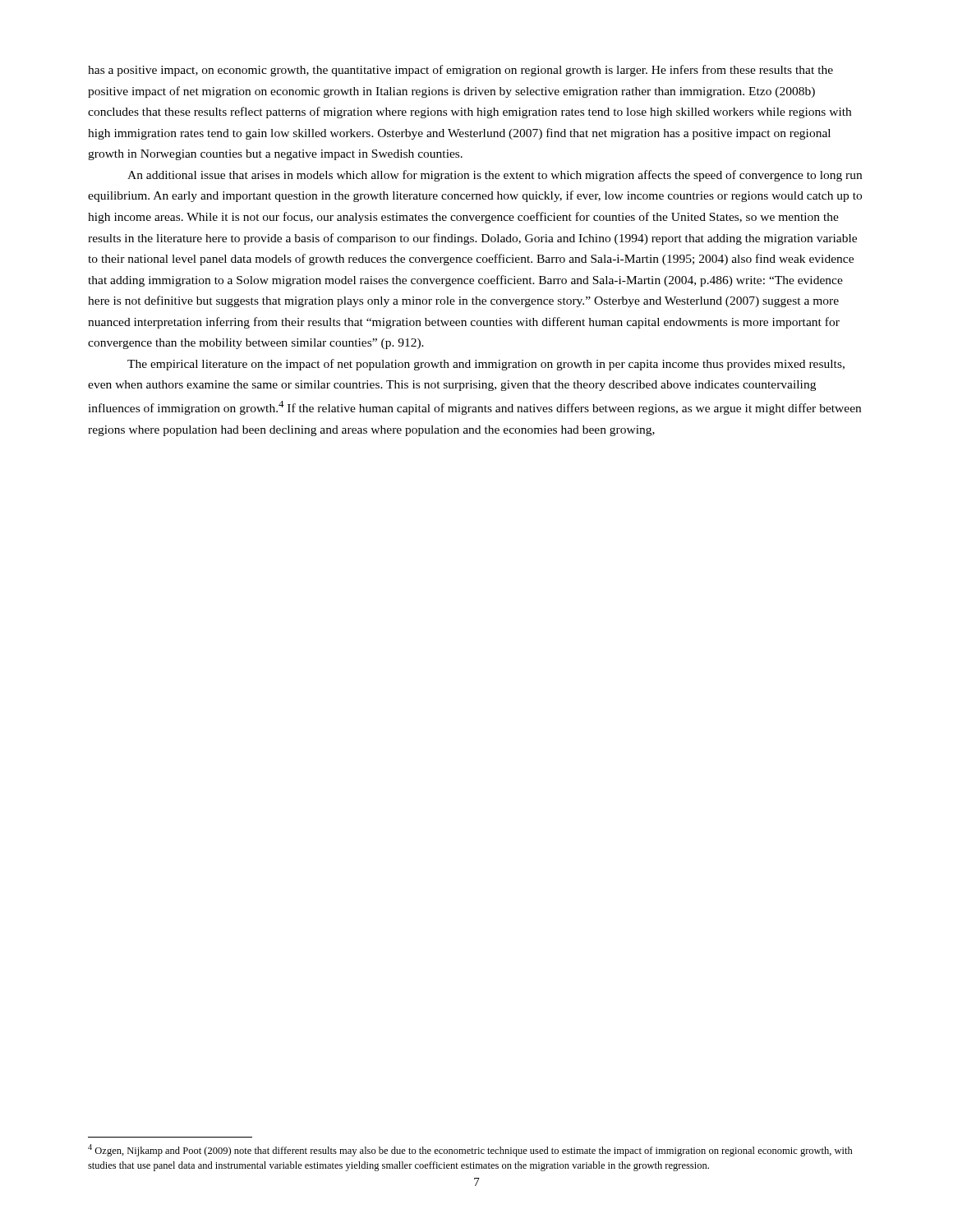Locate the block of text that opens with "The empirical literature on the impact"
Screen dimensions: 1232x953
[476, 396]
